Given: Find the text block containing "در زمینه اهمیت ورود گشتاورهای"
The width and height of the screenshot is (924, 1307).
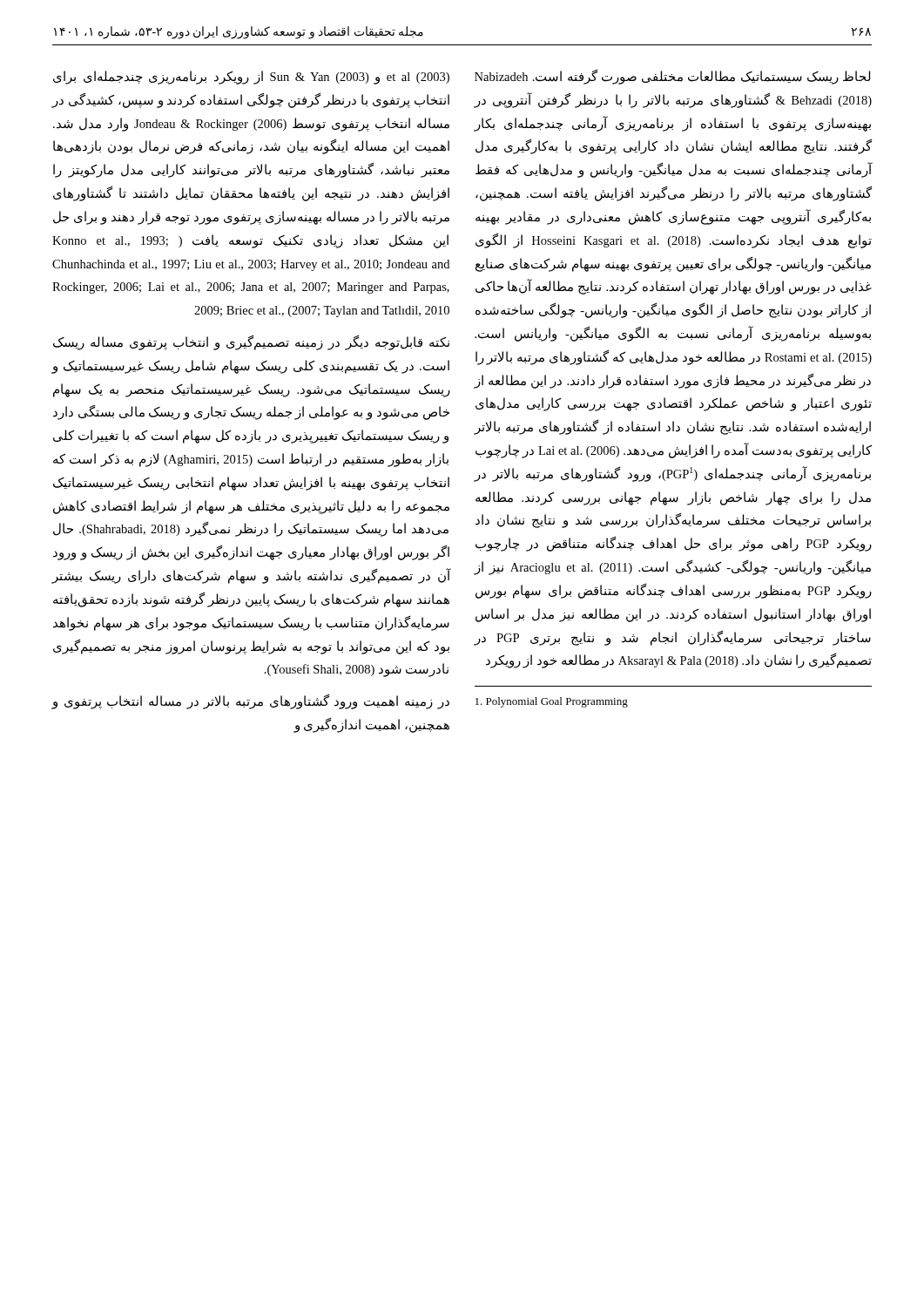Looking at the screenshot, I should tap(251, 714).
